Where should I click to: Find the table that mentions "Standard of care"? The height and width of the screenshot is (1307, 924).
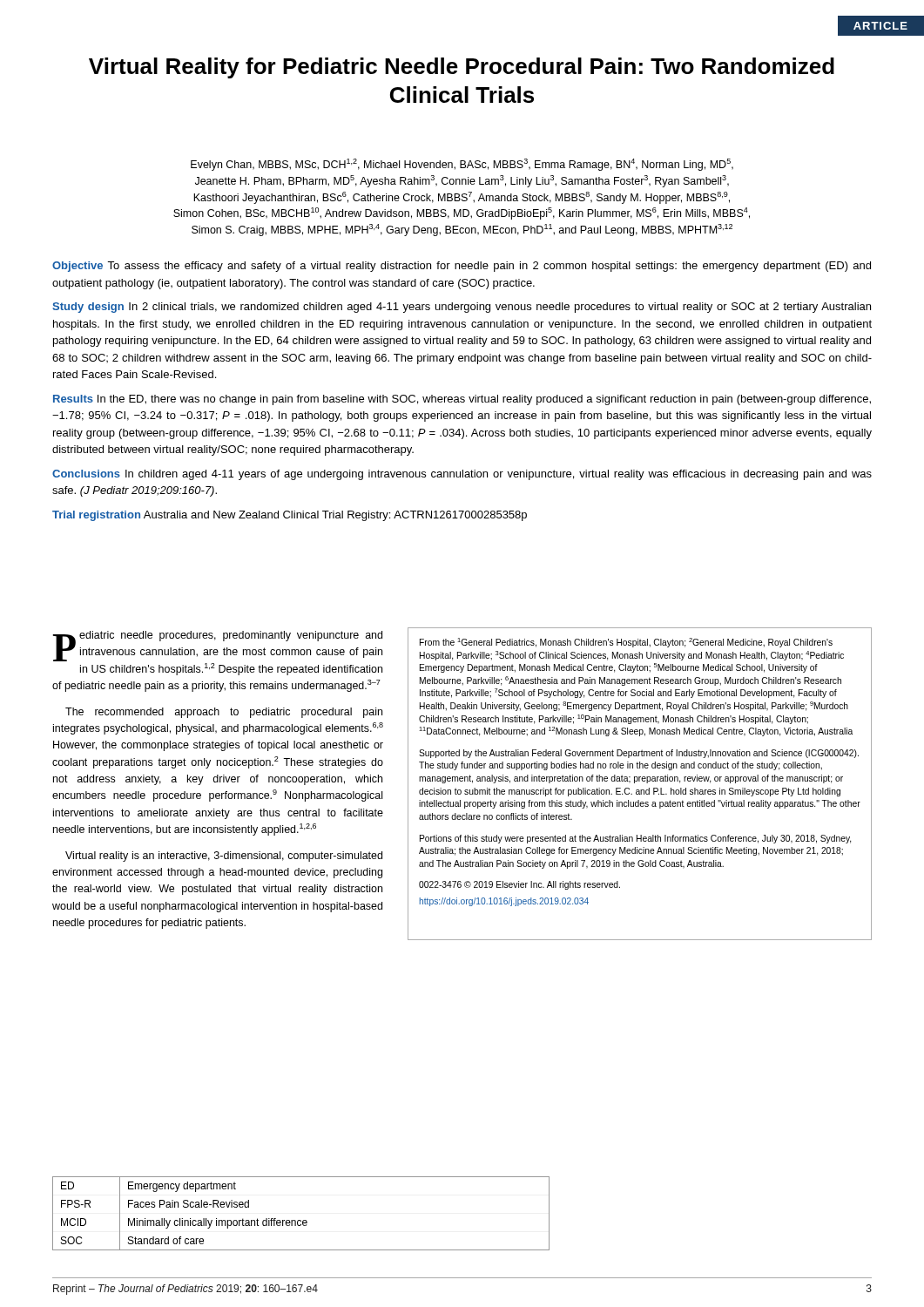tap(301, 1213)
